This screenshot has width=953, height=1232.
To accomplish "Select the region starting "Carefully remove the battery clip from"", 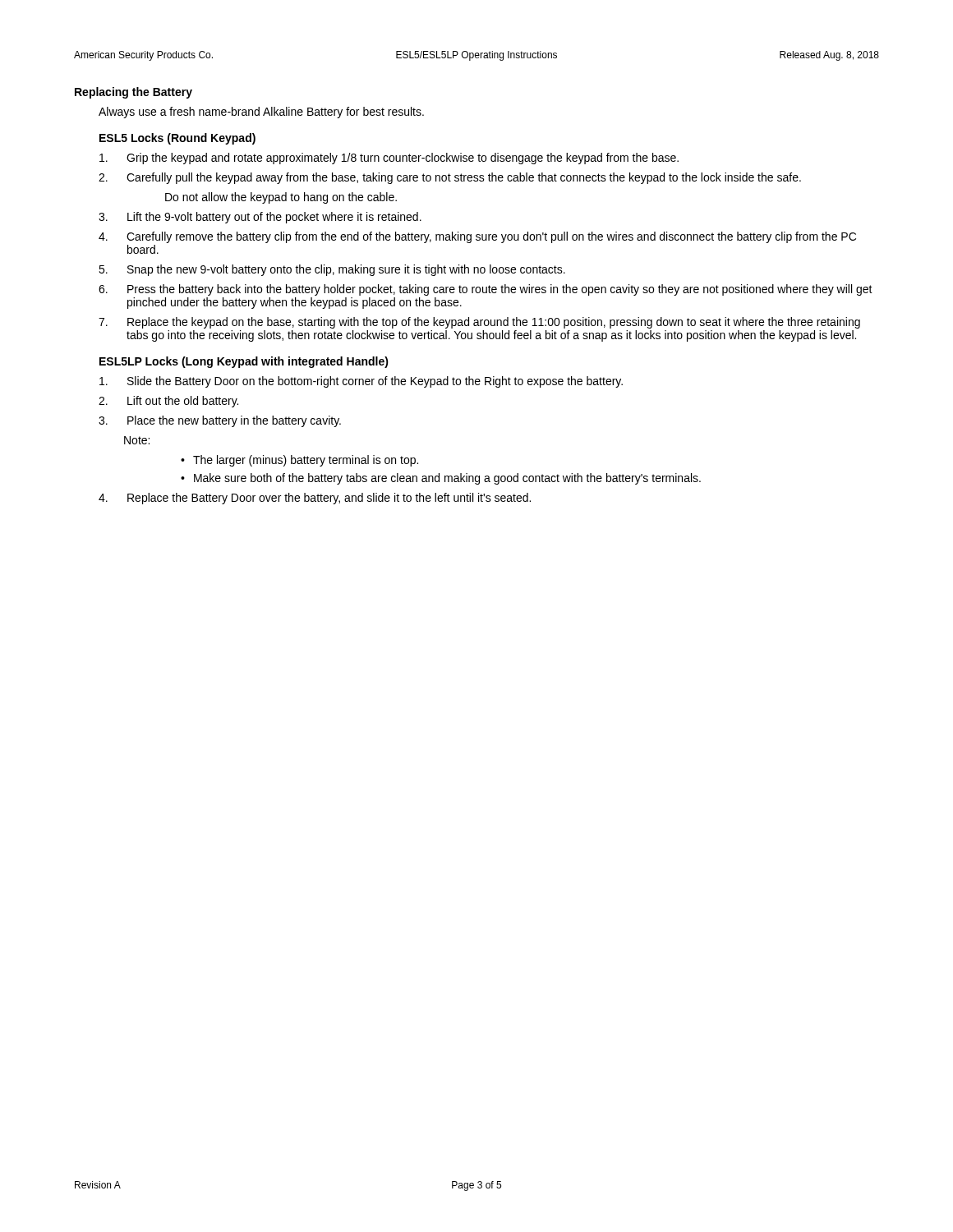I will point(503,243).
